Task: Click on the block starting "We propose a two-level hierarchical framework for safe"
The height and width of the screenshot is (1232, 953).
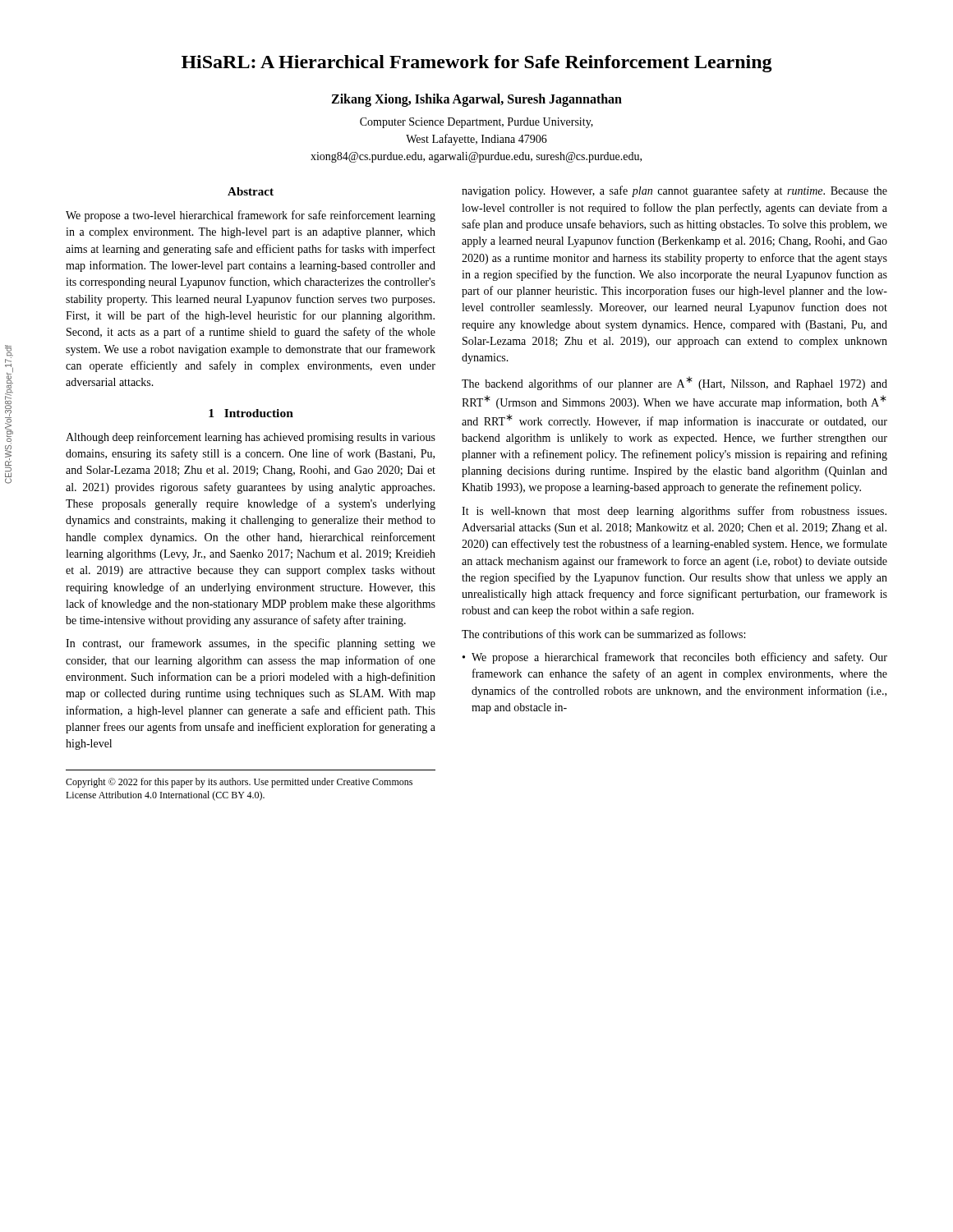Action: pyautogui.click(x=251, y=299)
